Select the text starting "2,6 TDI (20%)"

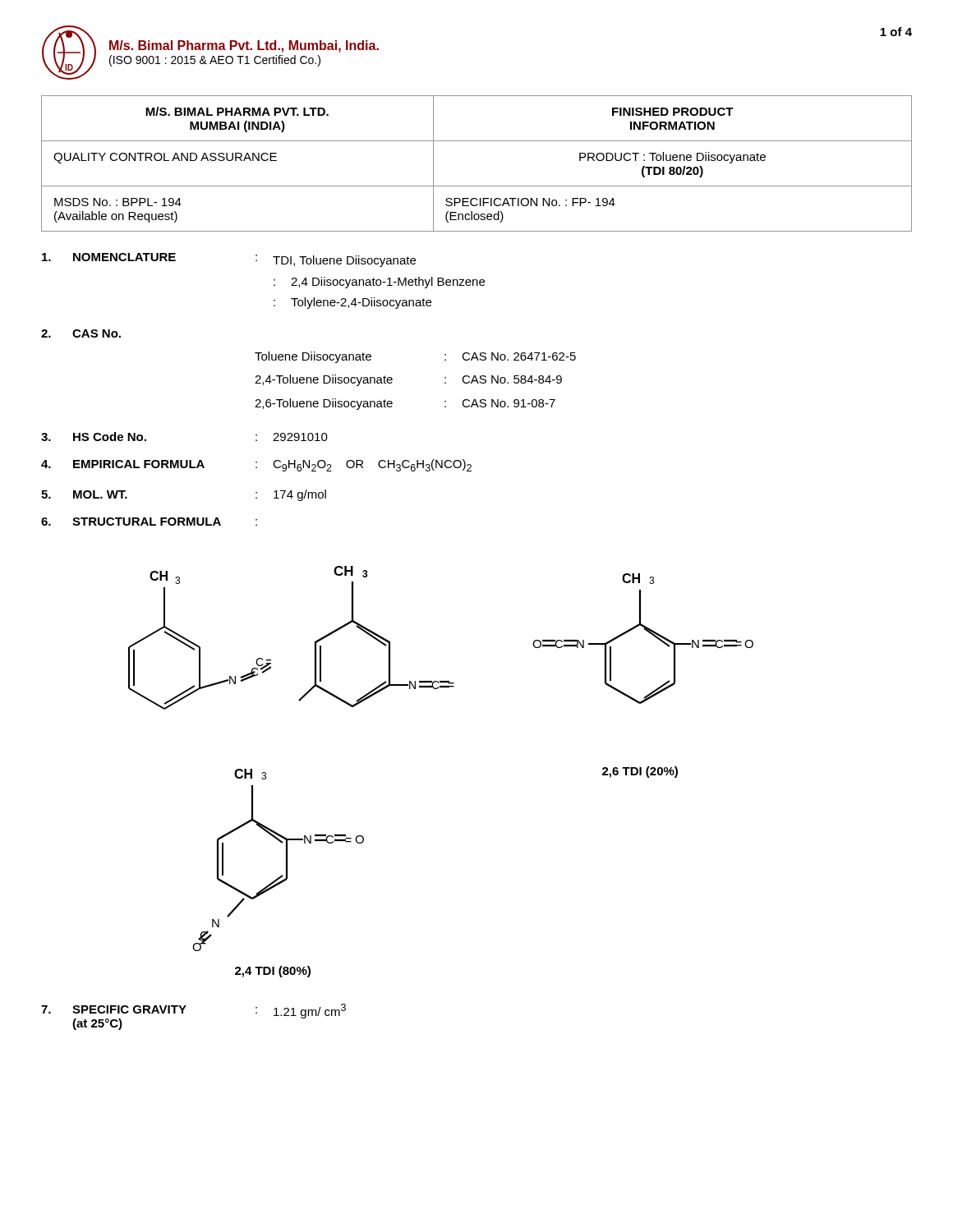(x=640, y=771)
